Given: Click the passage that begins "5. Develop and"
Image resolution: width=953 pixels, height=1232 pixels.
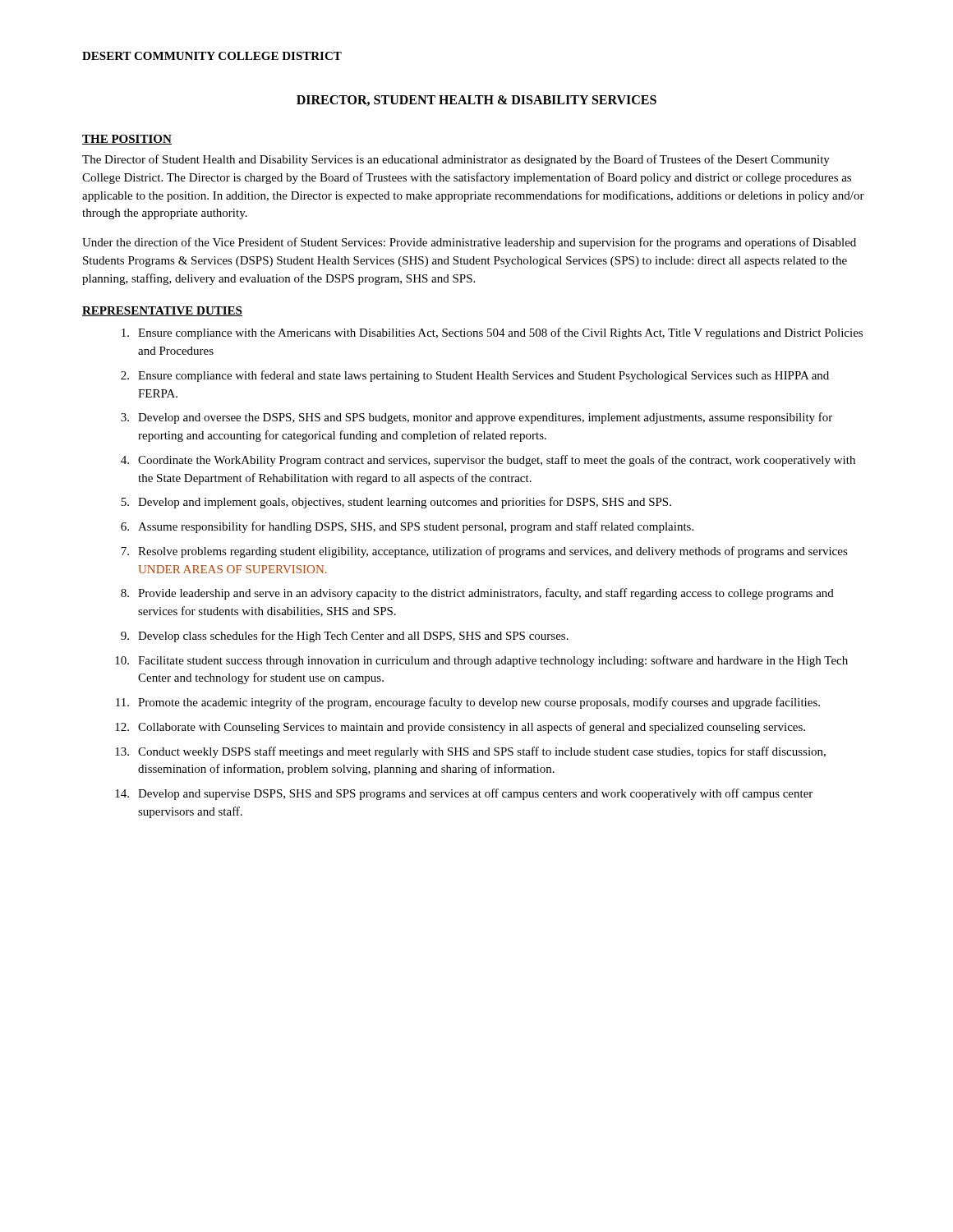Looking at the screenshot, I should point(476,503).
